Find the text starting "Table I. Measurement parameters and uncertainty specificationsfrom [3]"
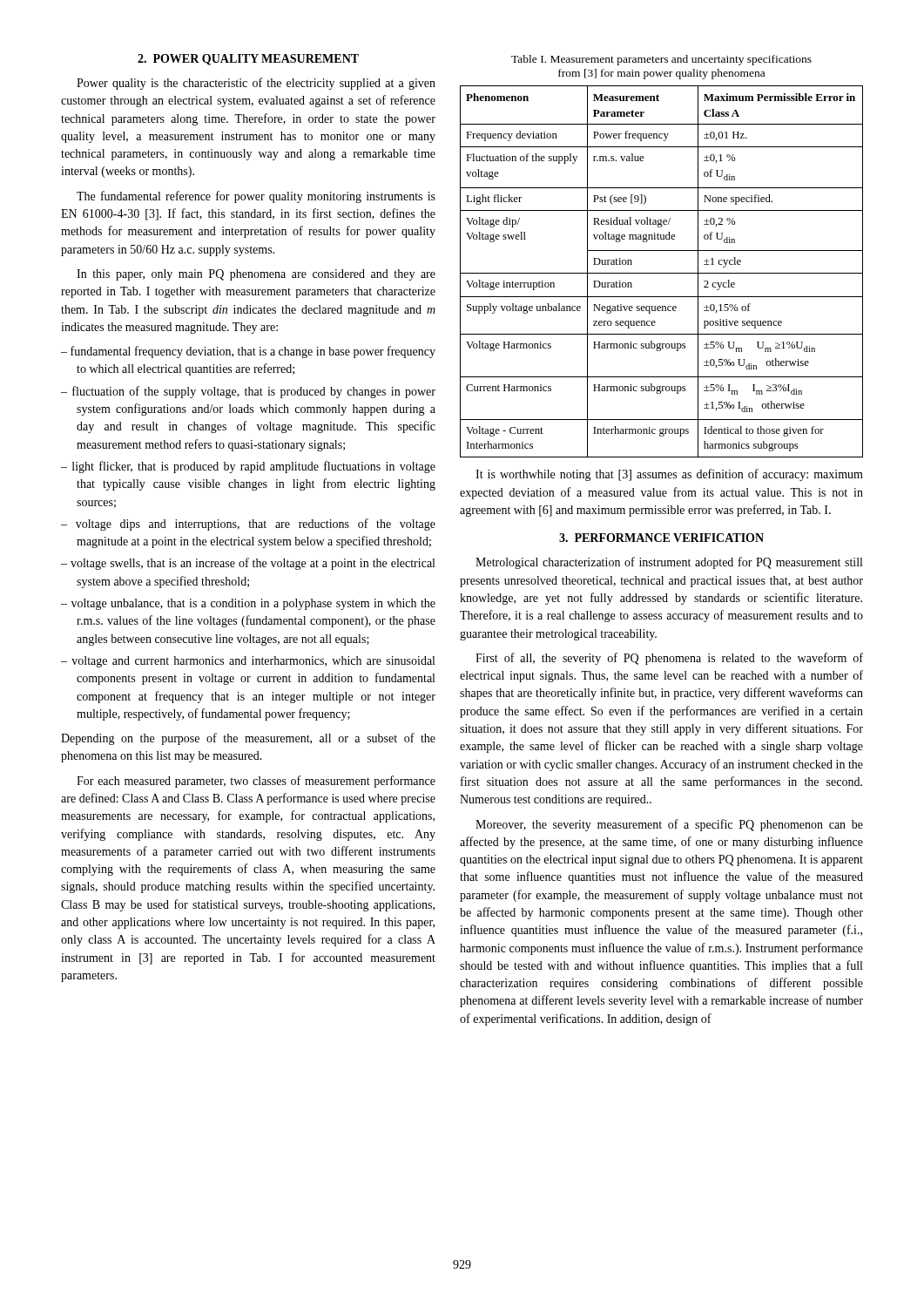 tap(661, 66)
